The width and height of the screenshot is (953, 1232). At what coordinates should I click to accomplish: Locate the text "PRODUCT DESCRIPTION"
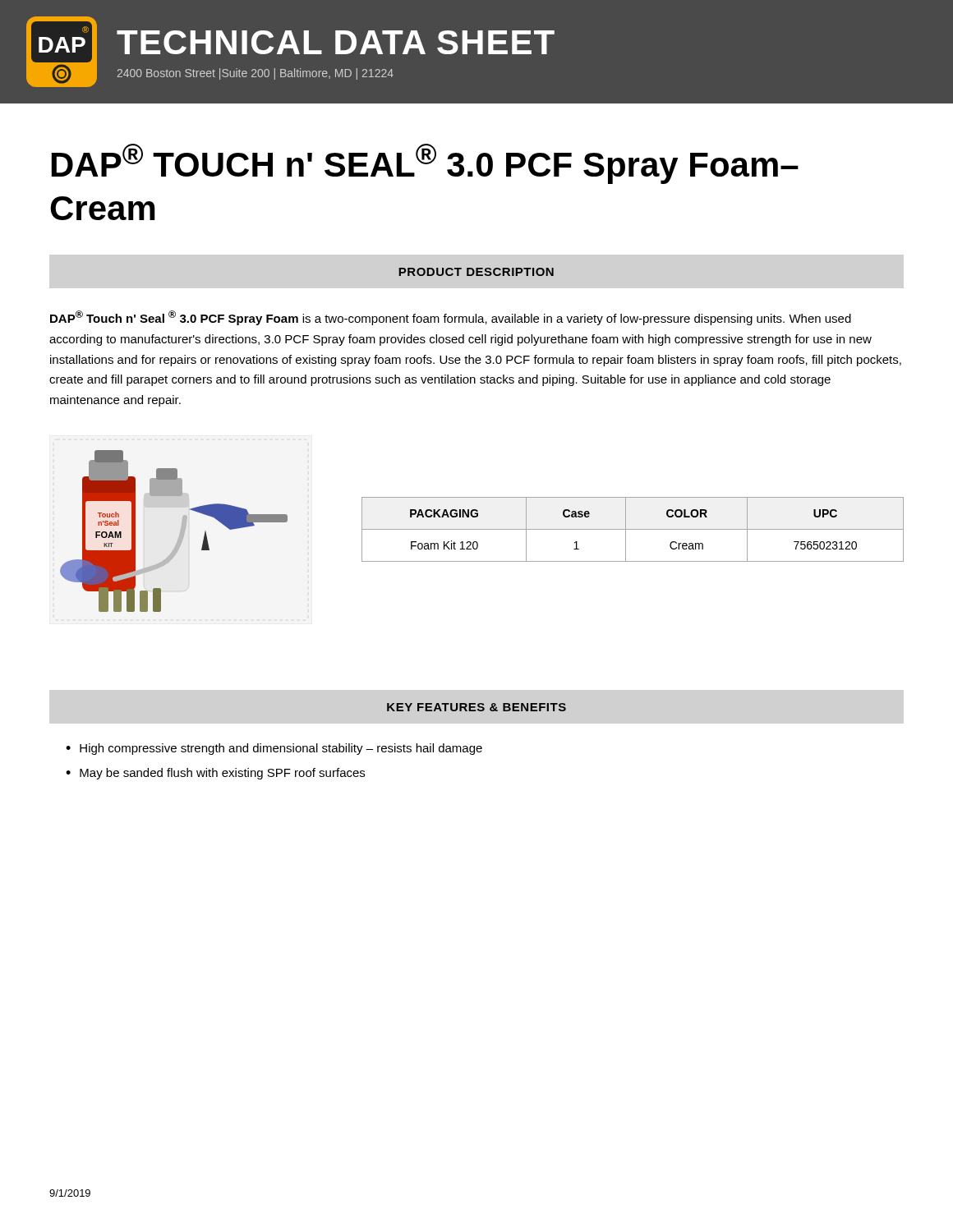(x=476, y=271)
